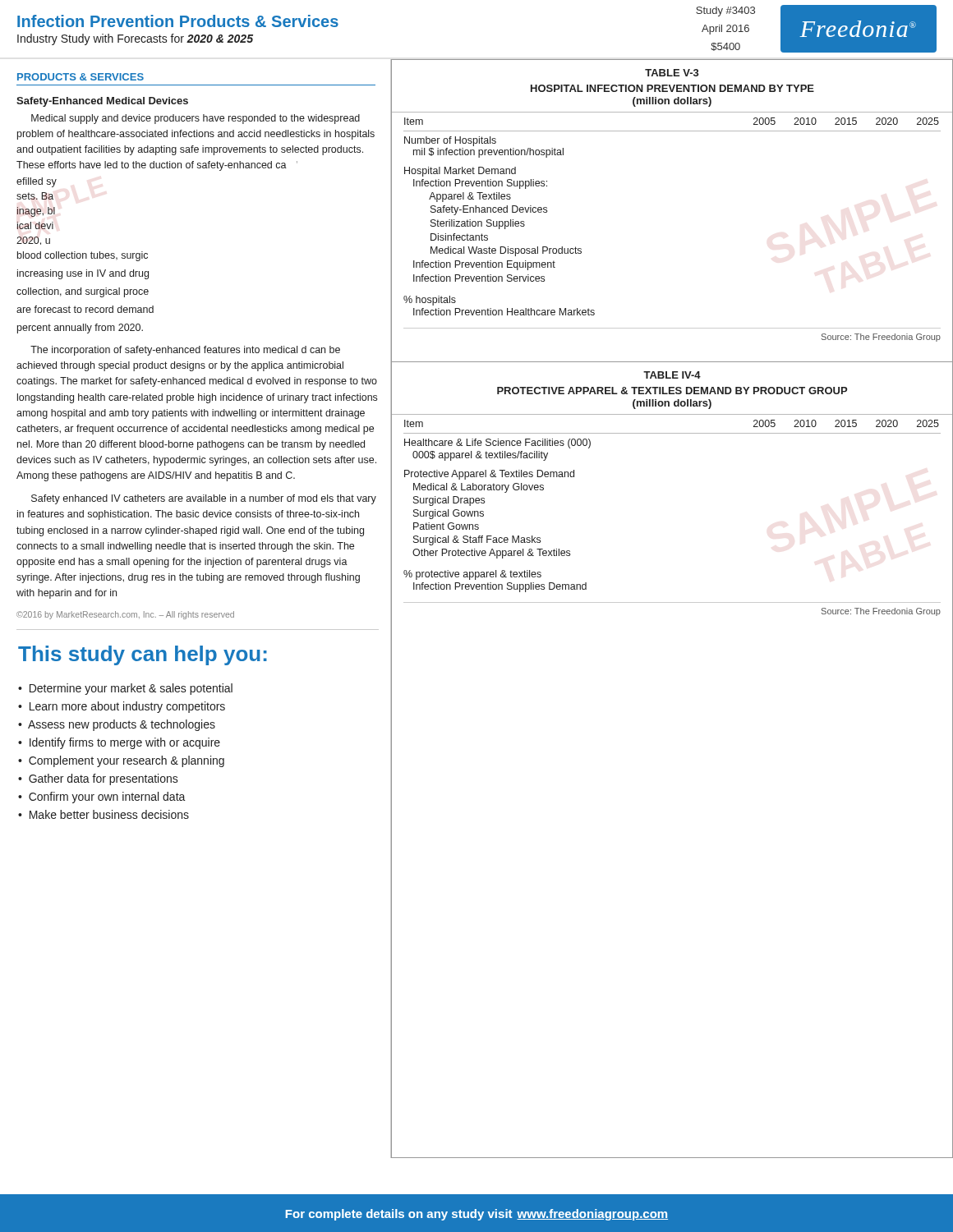Locate the logo

[858, 29]
